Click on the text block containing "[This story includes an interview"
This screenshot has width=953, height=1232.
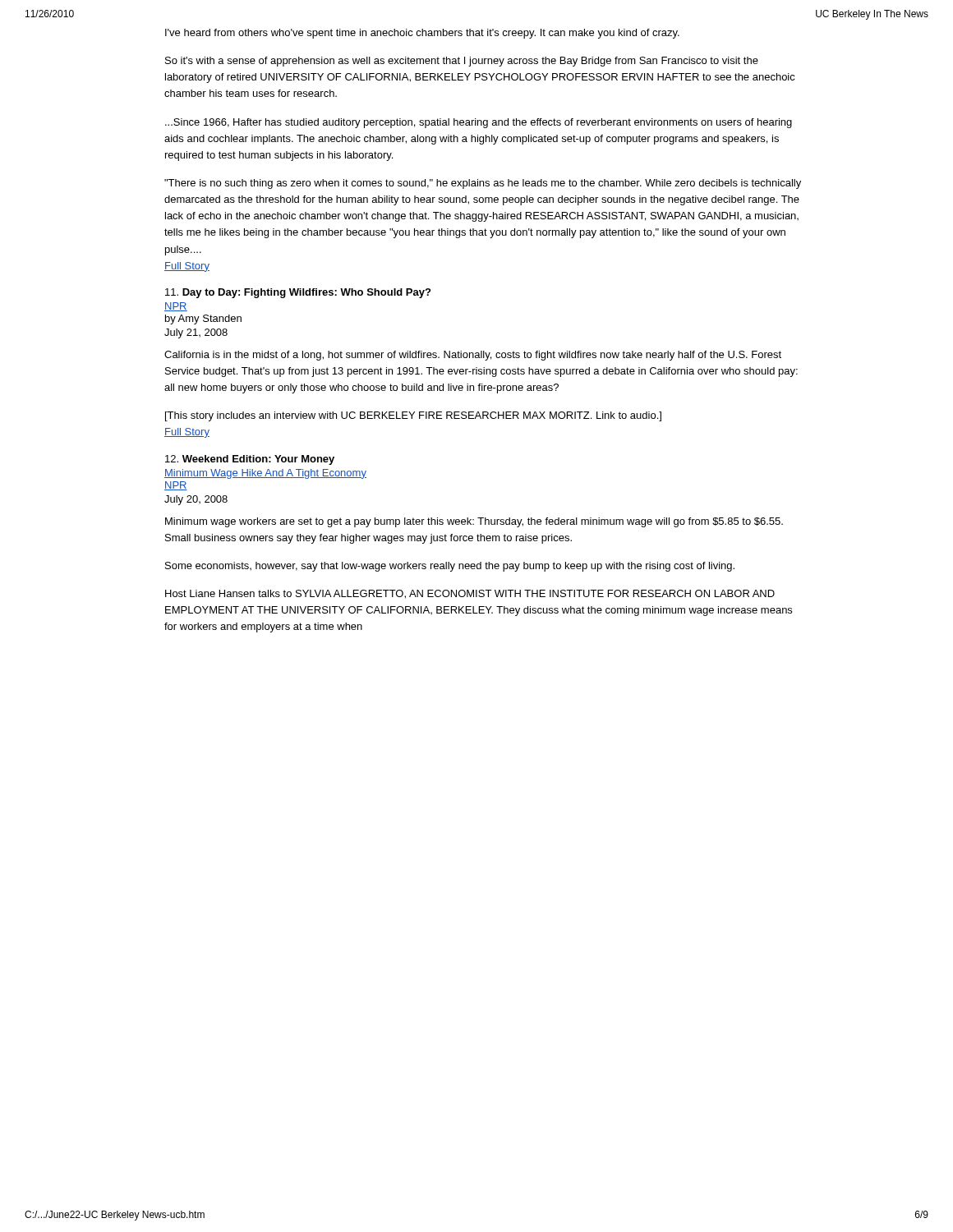pos(413,424)
